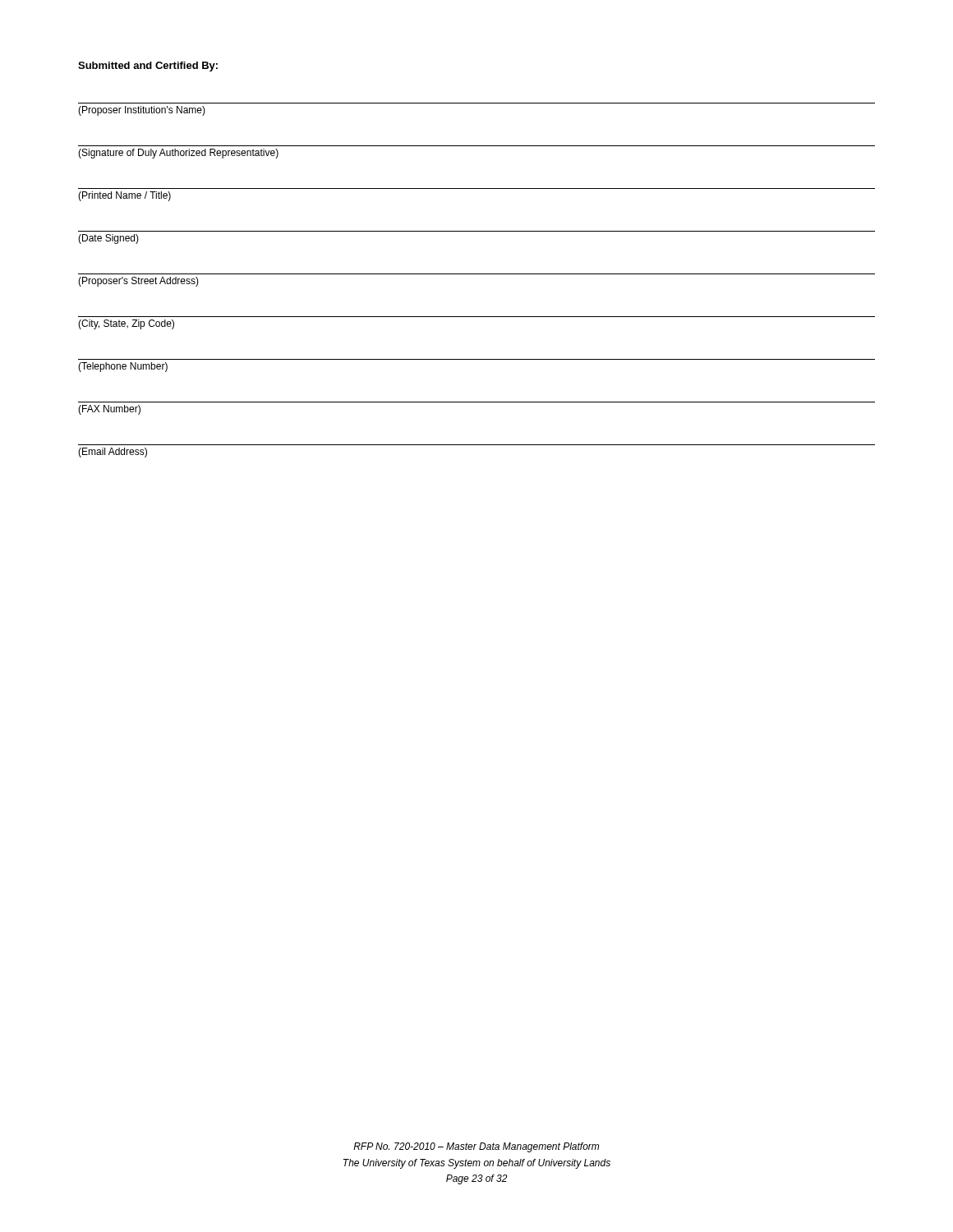The image size is (953, 1232).
Task: Select the text with the text "(FAX Number)"
Action: pyautogui.click(x=476, y=401)
